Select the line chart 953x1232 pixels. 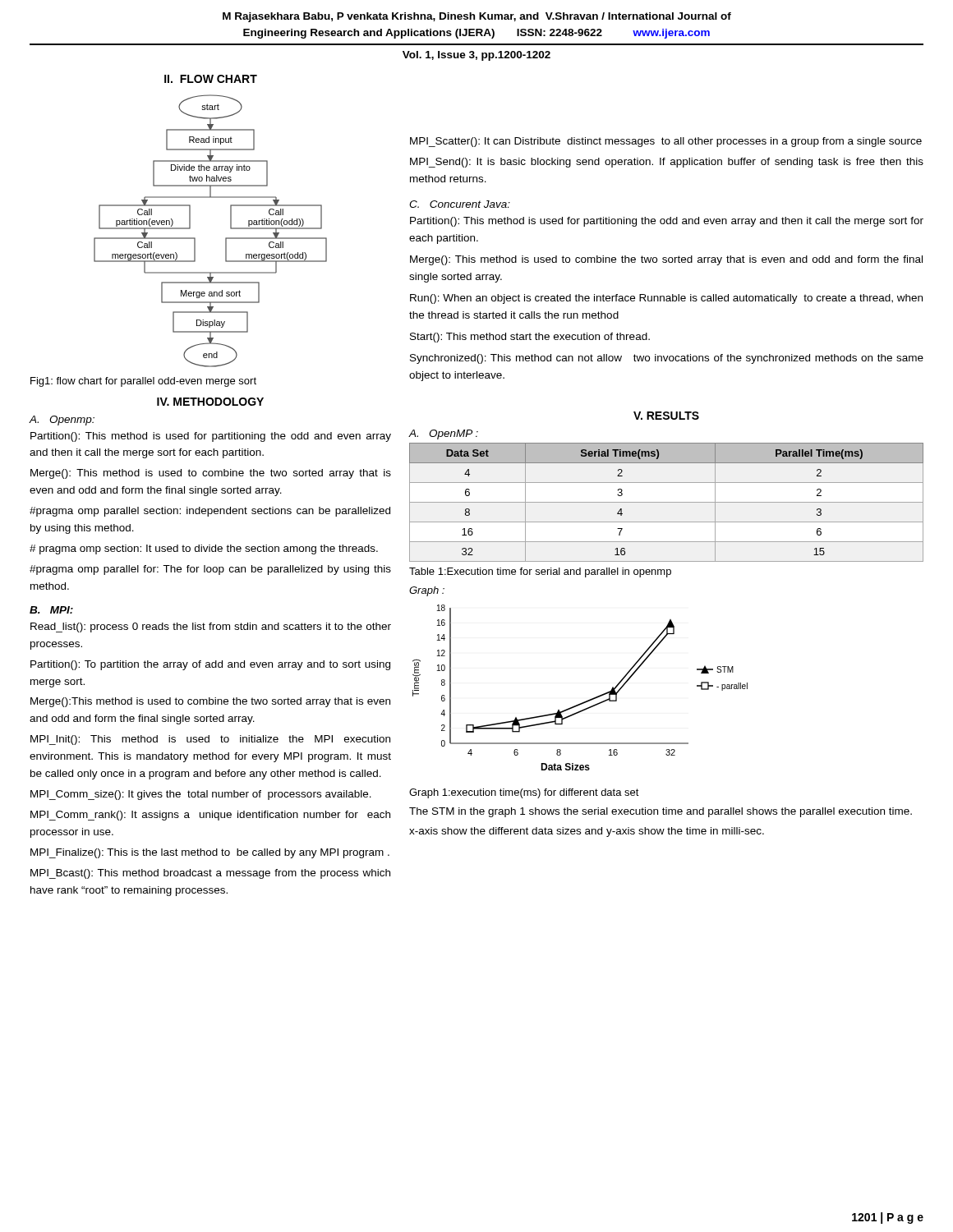point(666,691)
